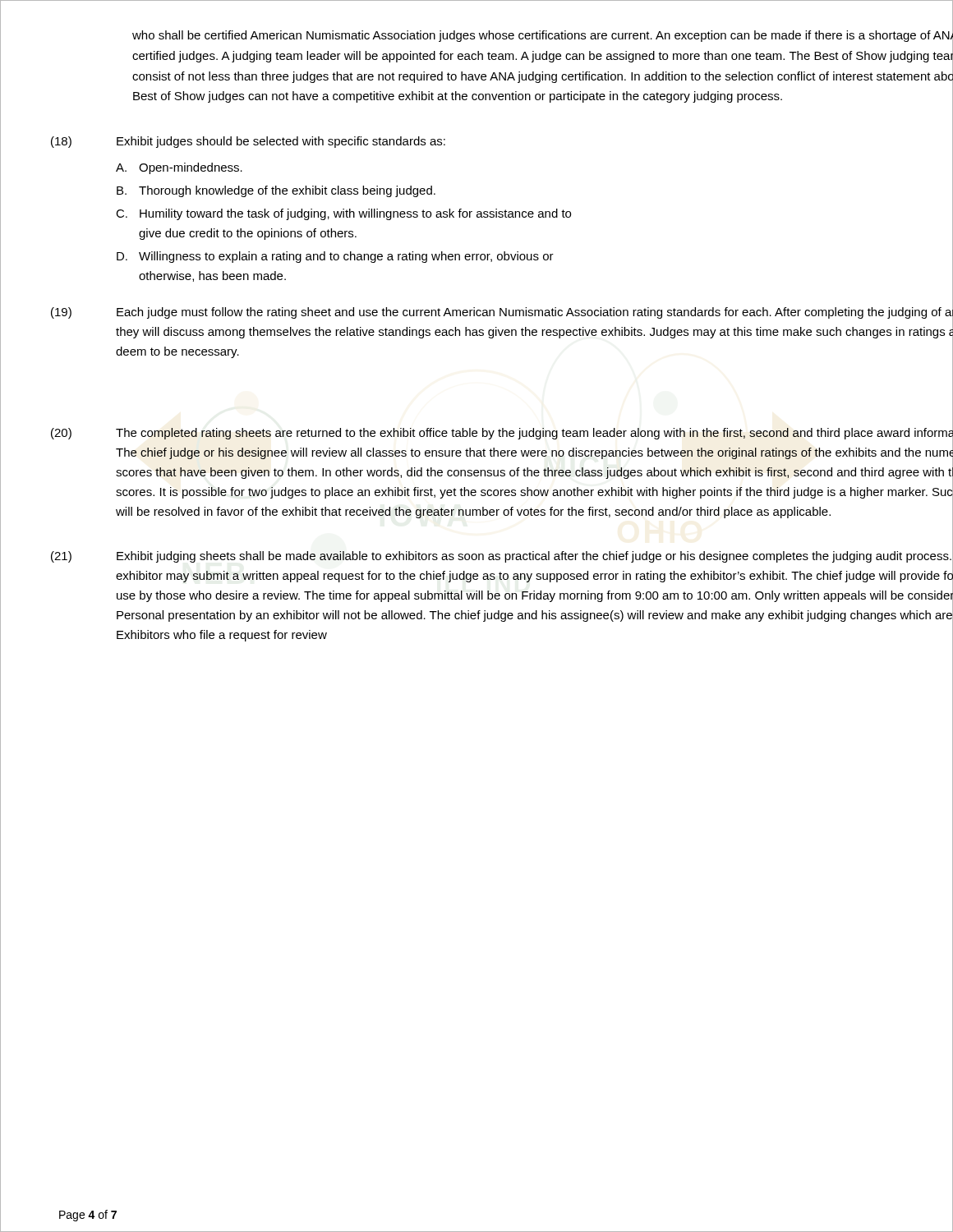Select the passage starting "who shall be certified American Numismatic Association"
Viewport: 953px width, 1232px height.
coord(543,65)
